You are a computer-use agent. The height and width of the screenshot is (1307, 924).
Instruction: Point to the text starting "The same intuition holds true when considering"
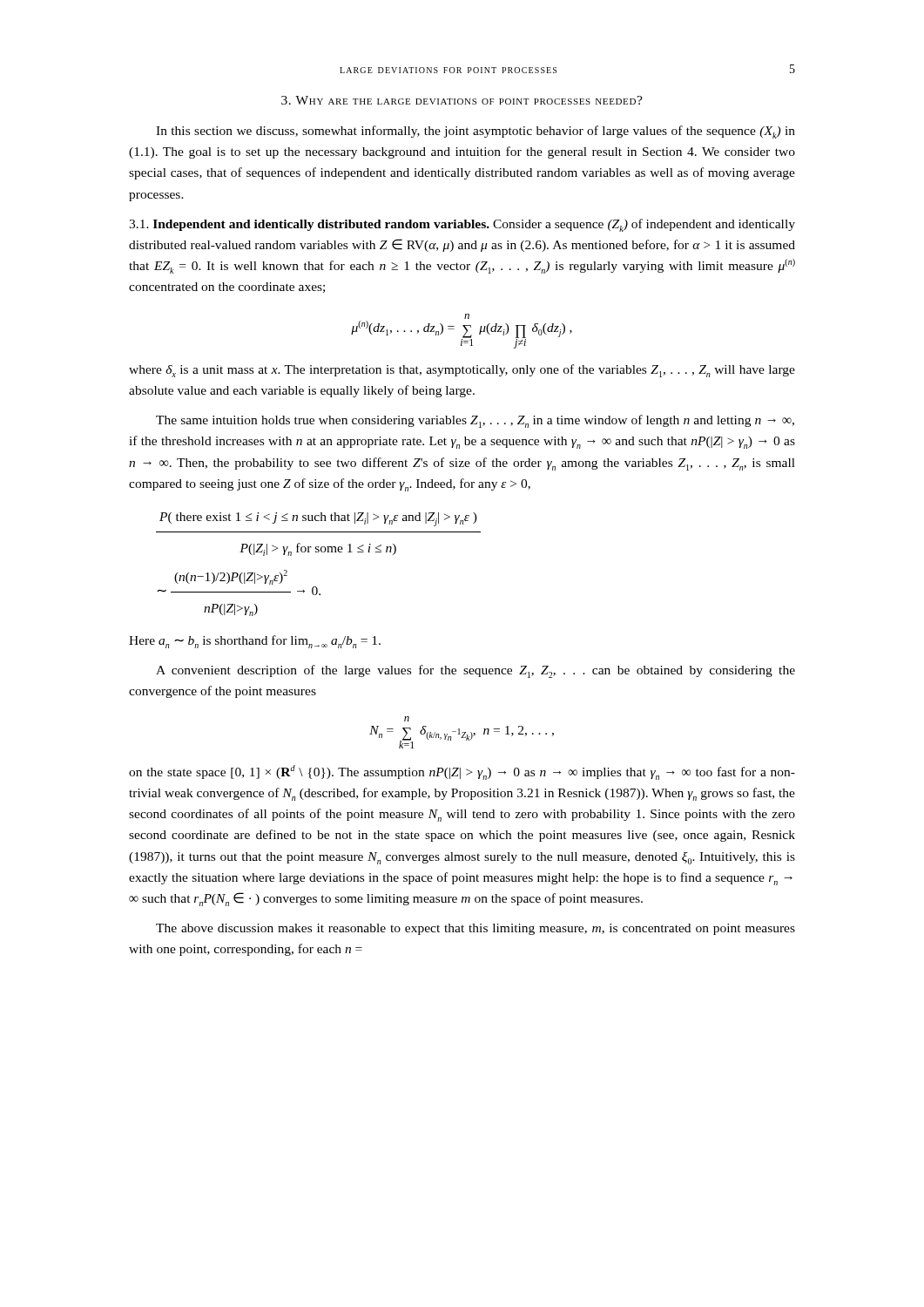tap(462, 453)
